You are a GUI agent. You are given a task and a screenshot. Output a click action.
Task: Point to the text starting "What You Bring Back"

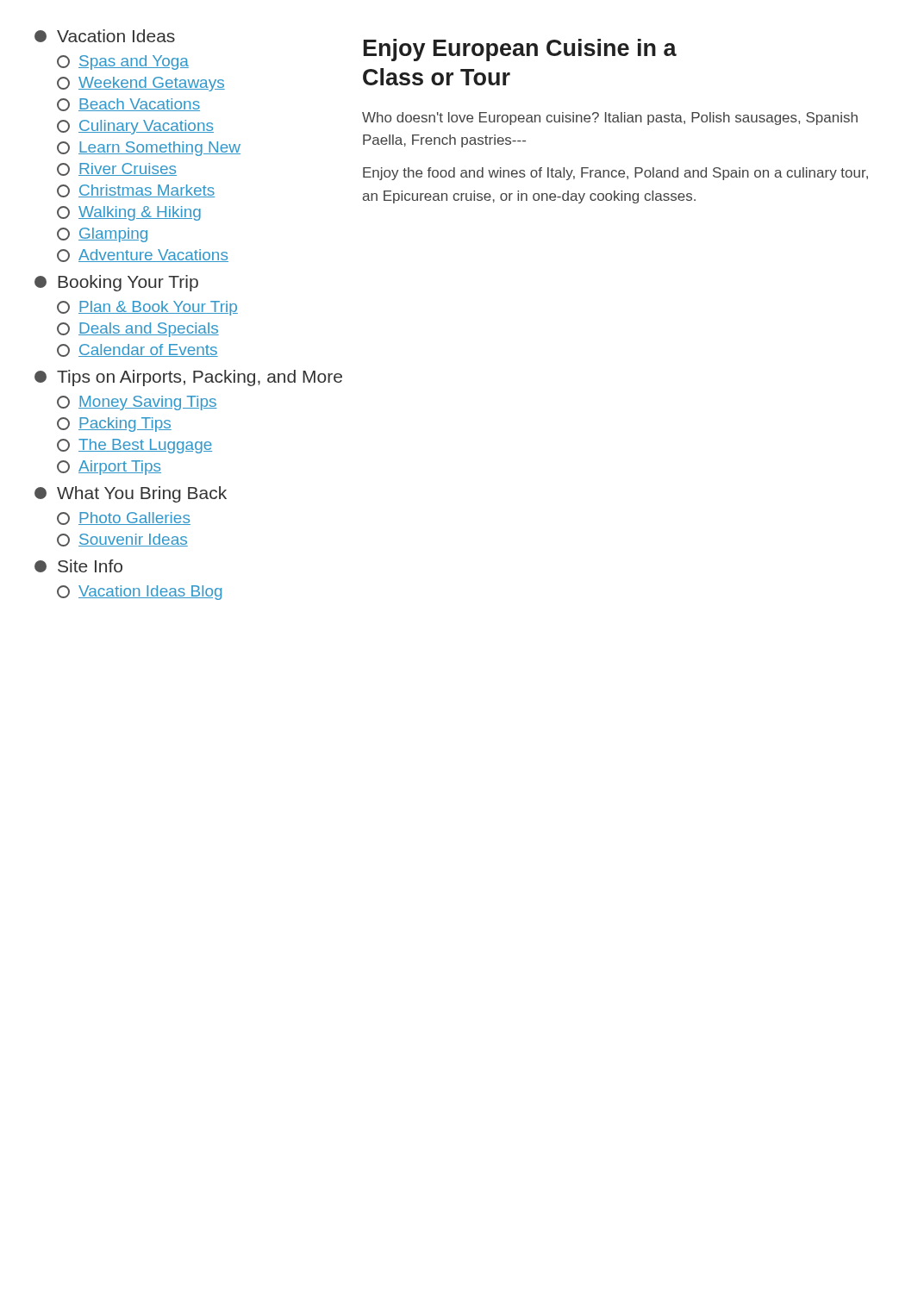pyautogui.click(x=131, y=493)
